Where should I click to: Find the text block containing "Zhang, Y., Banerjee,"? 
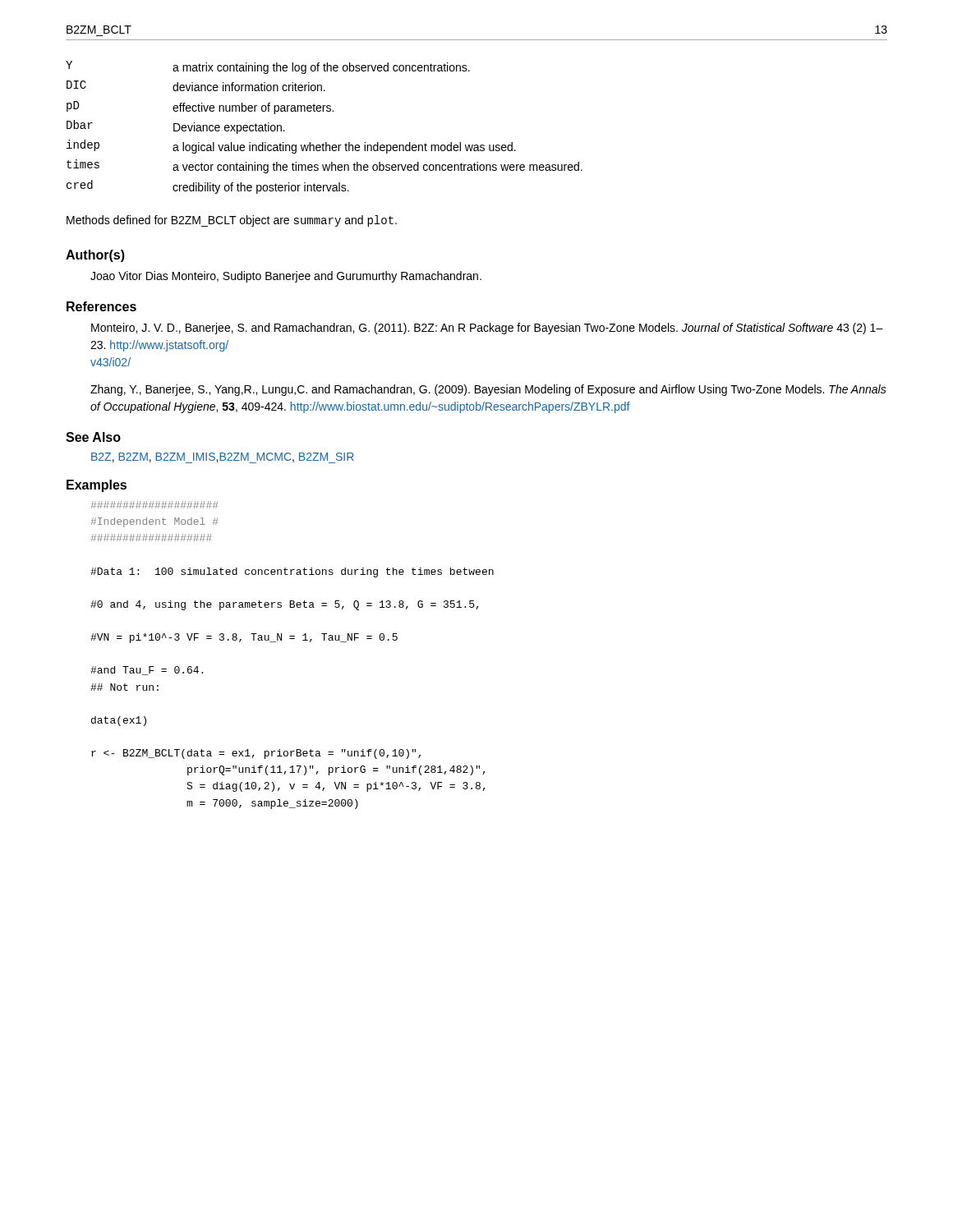click(x=488, y=398)
